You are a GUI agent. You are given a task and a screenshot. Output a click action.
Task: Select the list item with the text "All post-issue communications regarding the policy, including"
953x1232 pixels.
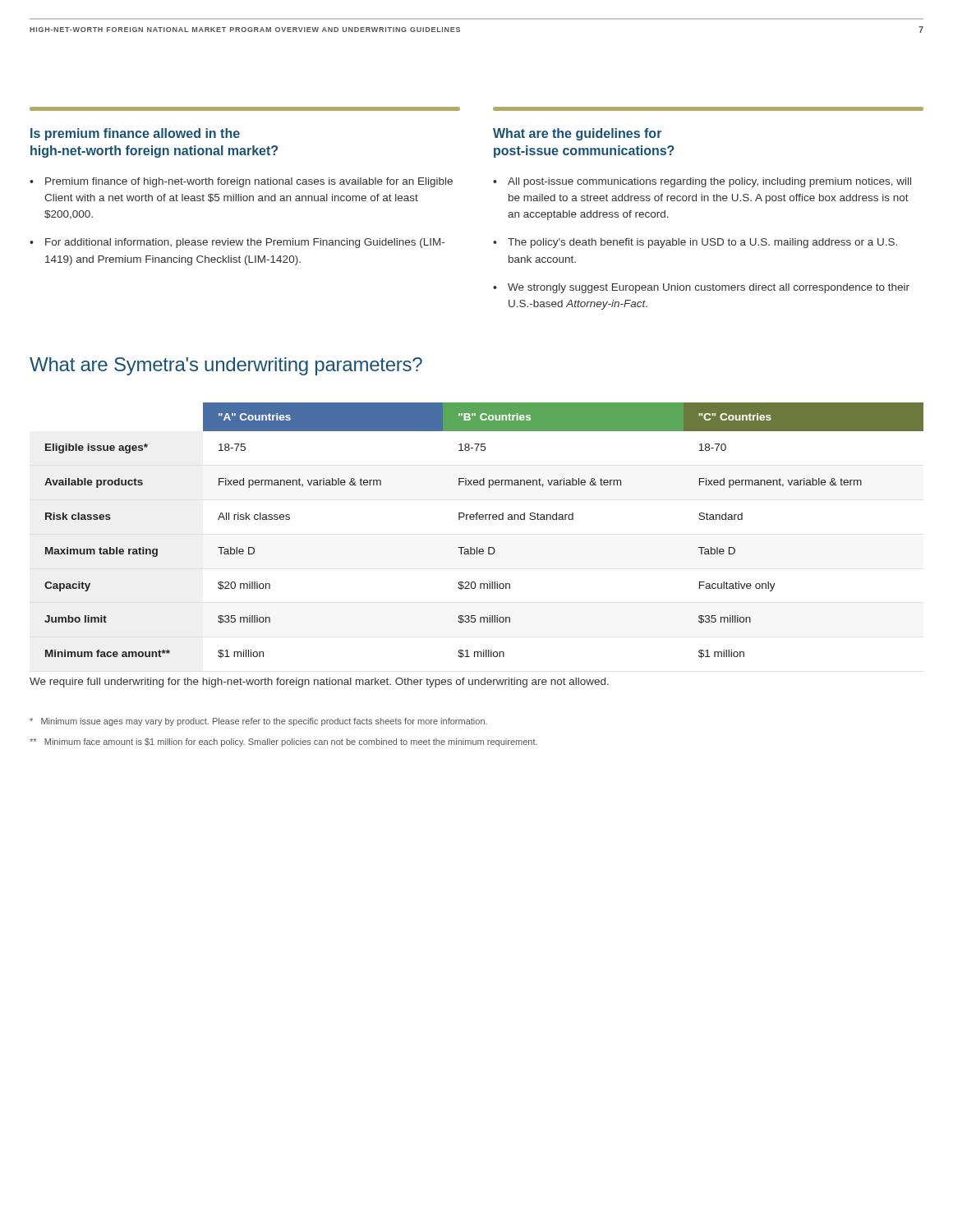click(710, 197)
